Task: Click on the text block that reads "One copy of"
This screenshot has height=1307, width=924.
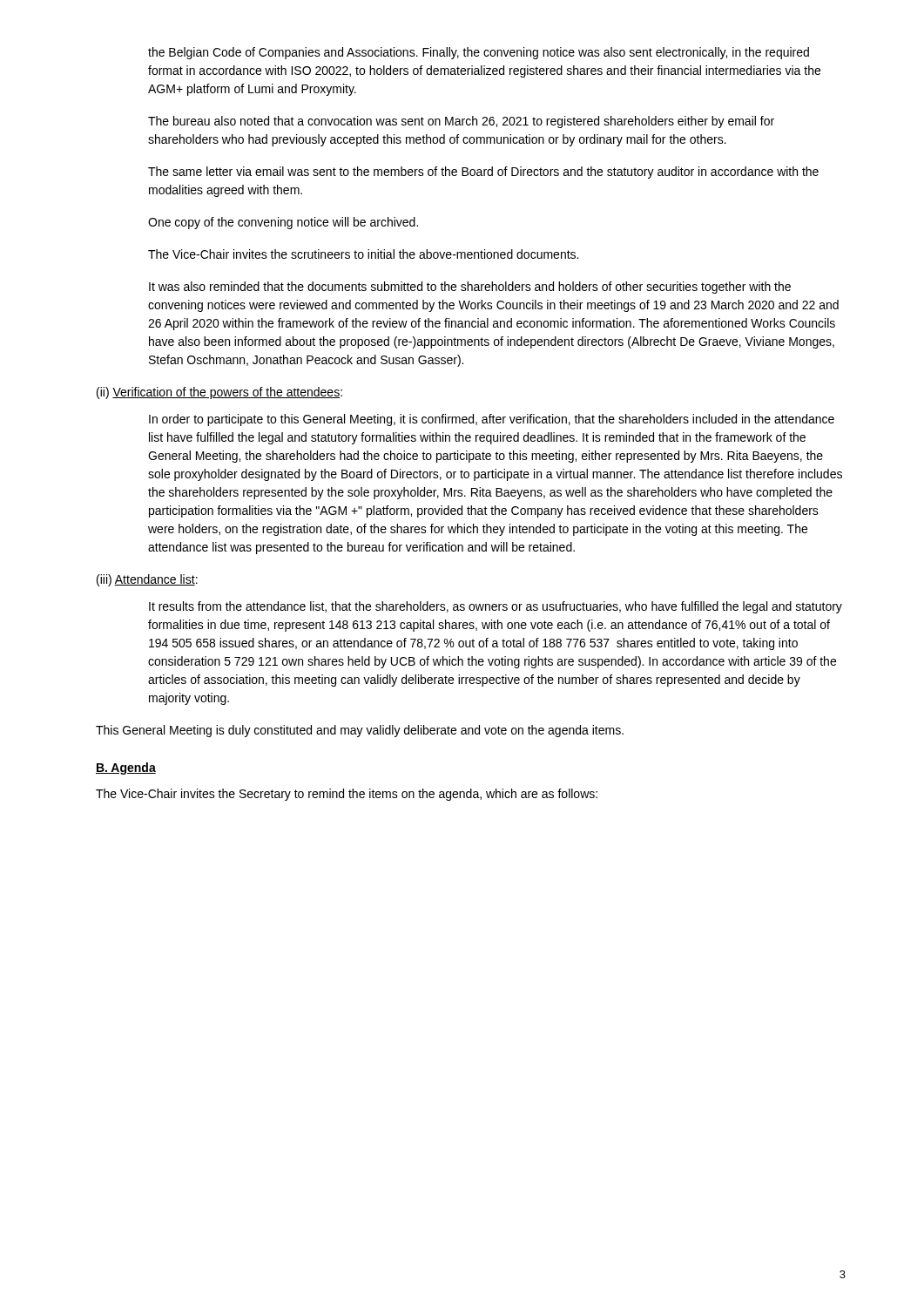Action: click(284, 222)
